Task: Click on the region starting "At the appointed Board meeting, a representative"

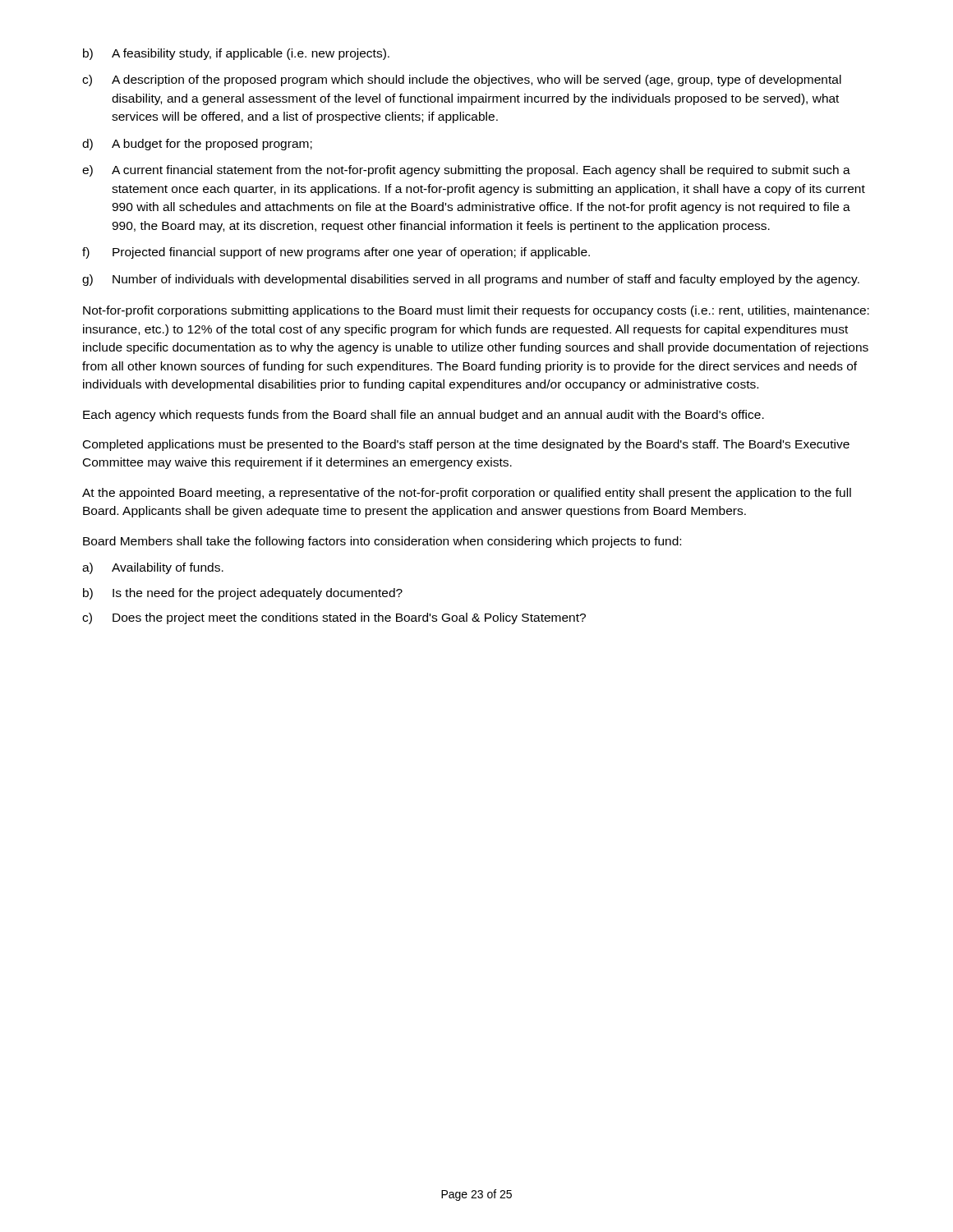Action: coord(467,501)
